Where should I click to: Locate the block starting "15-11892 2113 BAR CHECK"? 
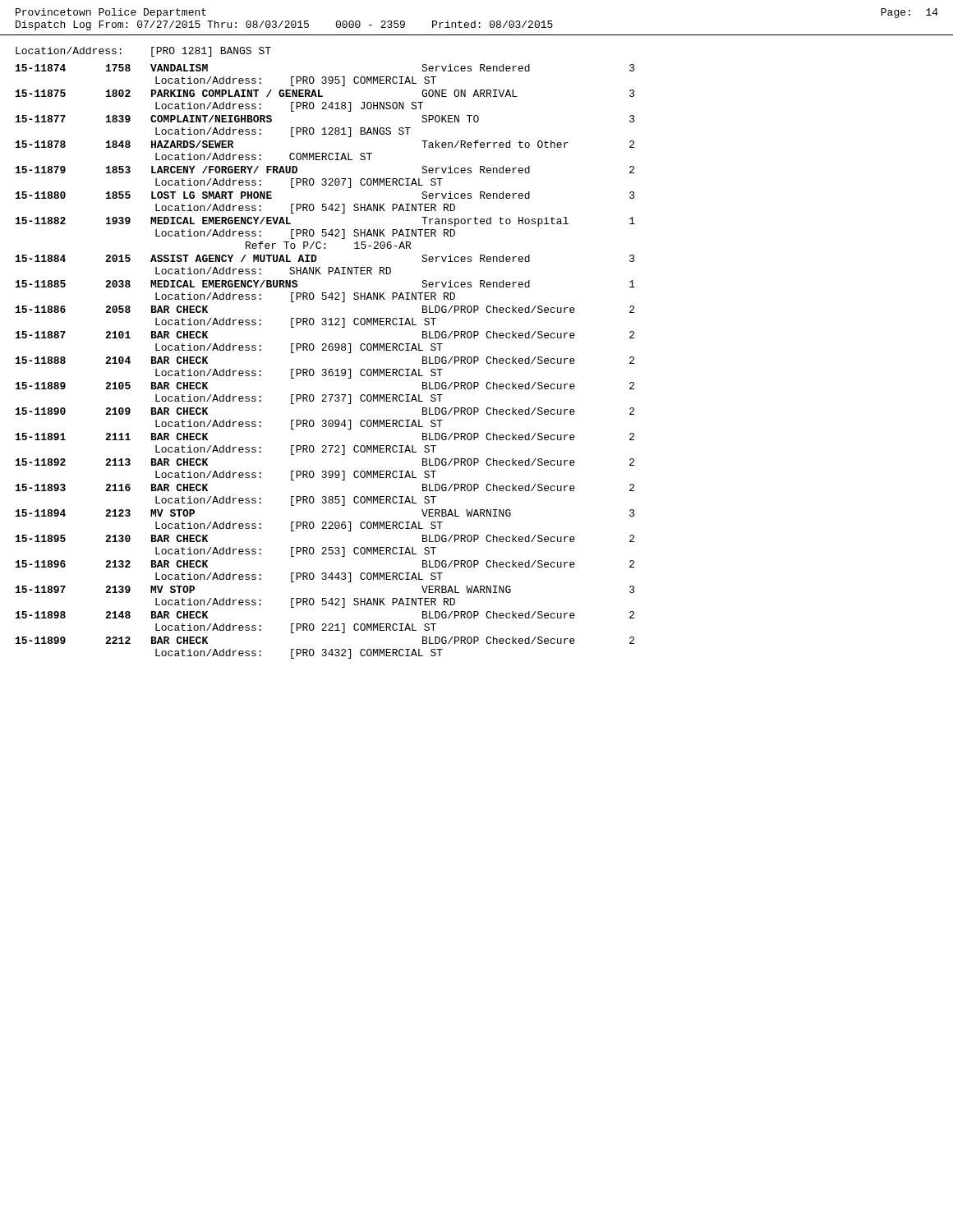pyautogui.click(x=476, y=469)
